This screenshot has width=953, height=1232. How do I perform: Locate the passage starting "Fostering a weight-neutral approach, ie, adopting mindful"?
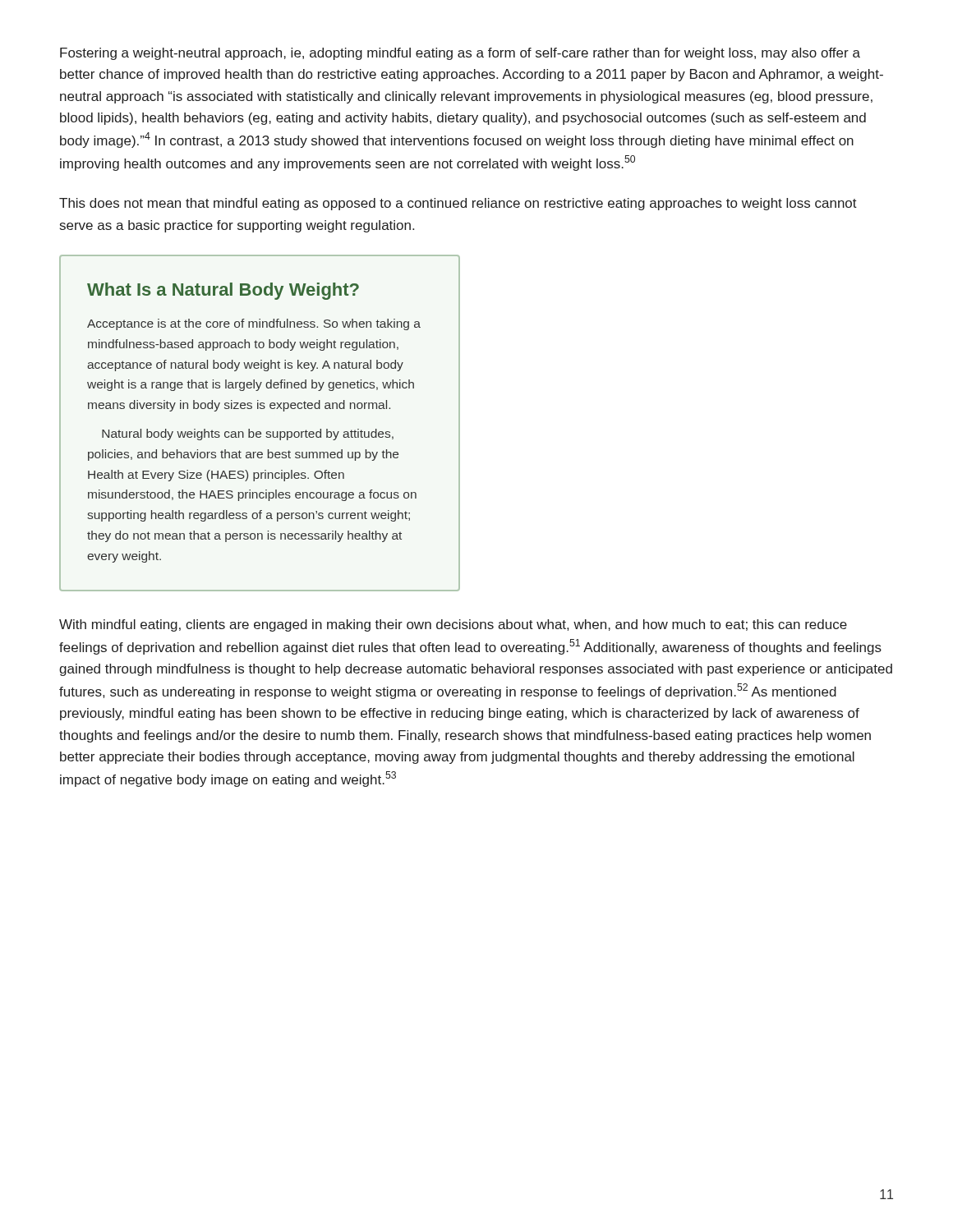click(471, 108)
